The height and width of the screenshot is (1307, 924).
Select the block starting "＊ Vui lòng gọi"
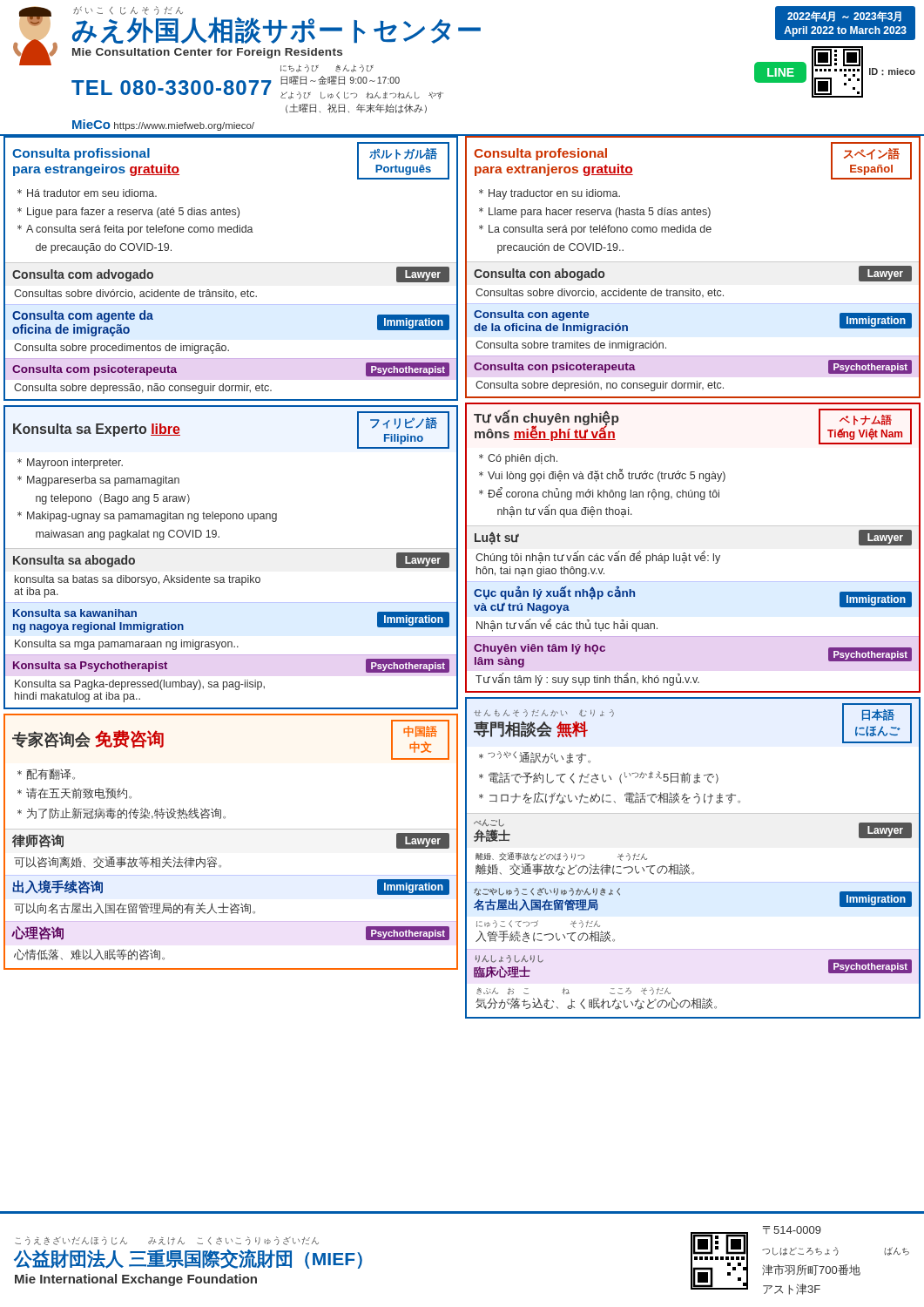(601, 476)
